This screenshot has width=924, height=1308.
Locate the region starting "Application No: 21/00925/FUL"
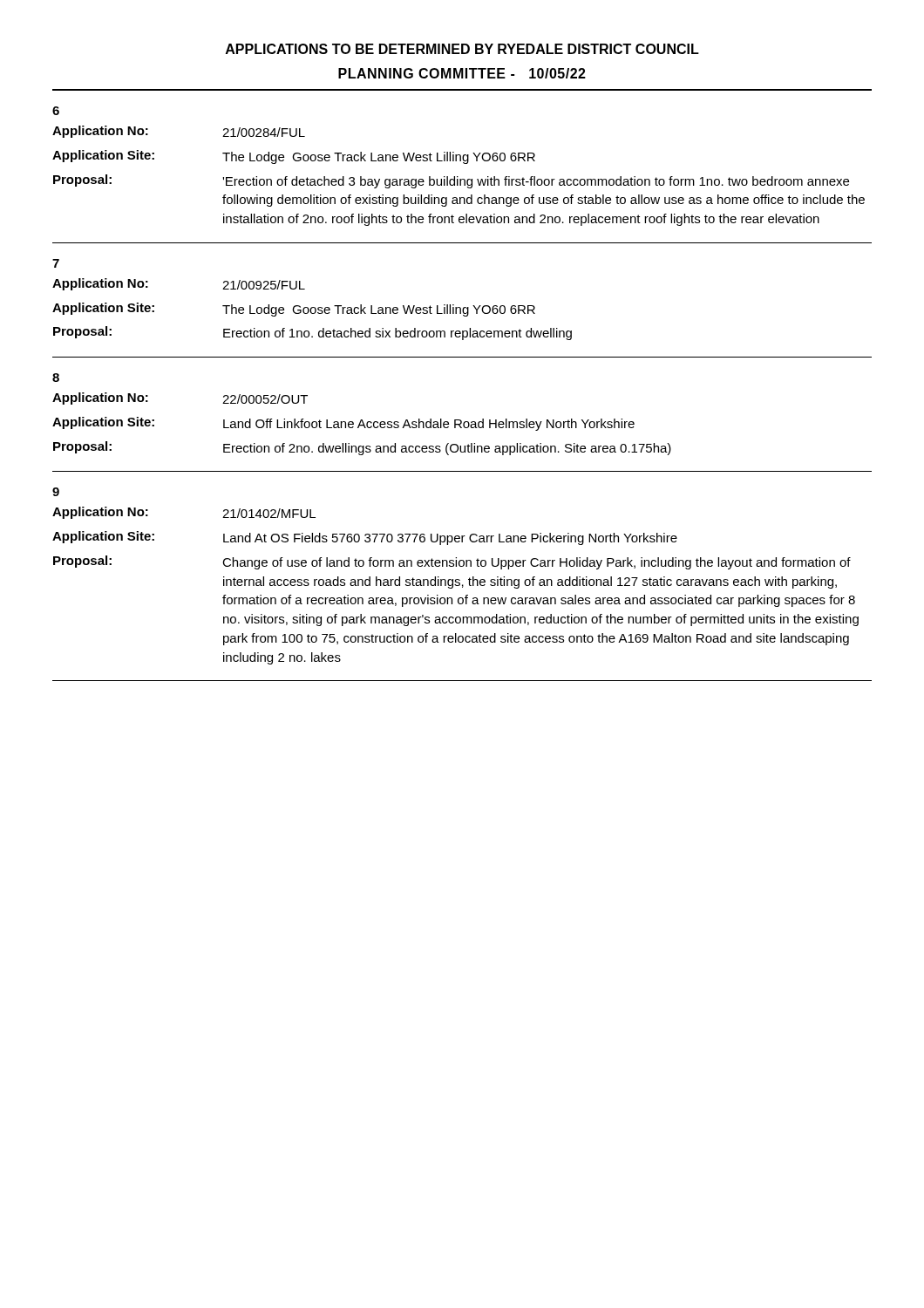pyautogui.click(x=95, y=284)
